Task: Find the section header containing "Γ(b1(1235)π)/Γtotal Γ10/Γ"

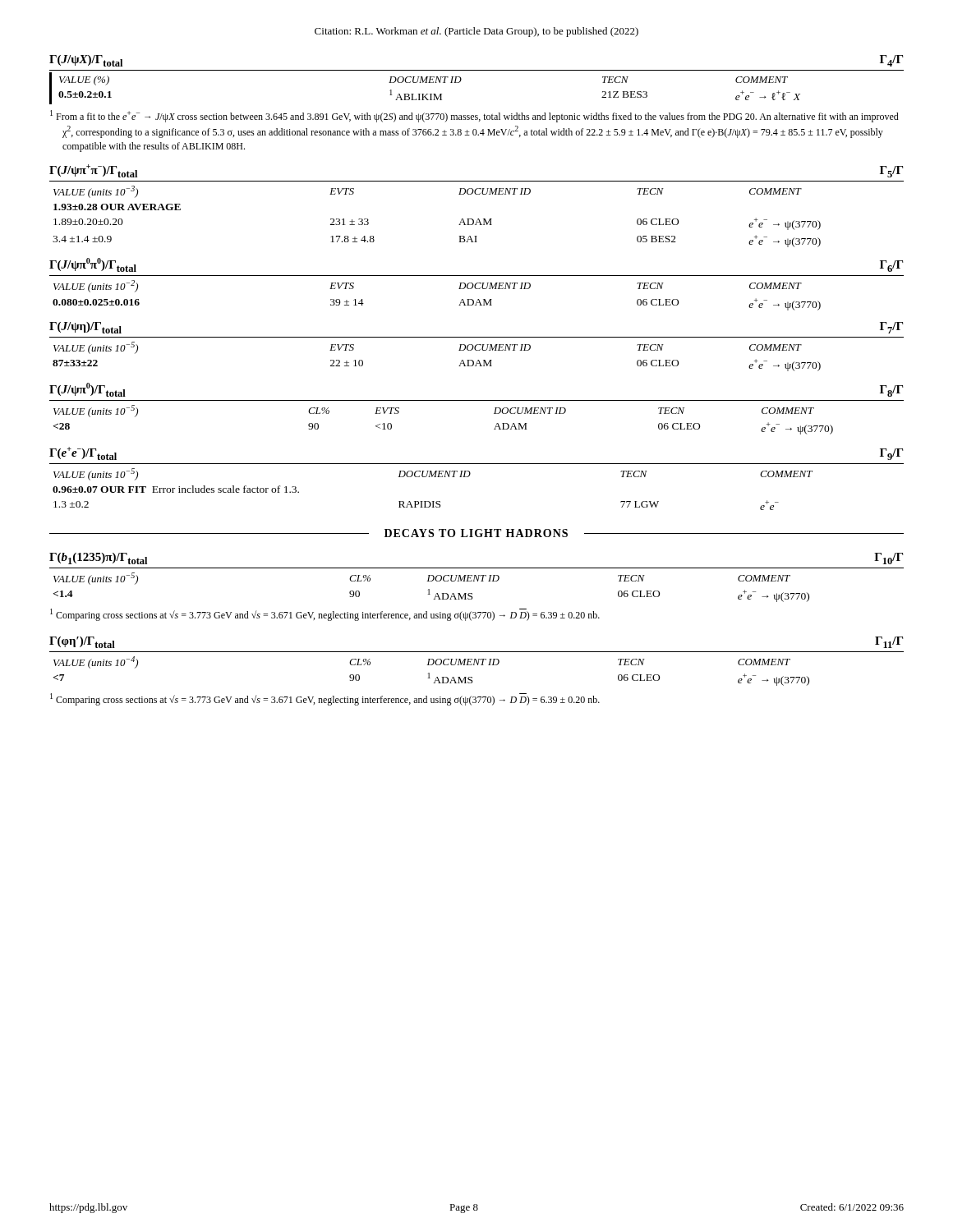Action: [476, 559]
